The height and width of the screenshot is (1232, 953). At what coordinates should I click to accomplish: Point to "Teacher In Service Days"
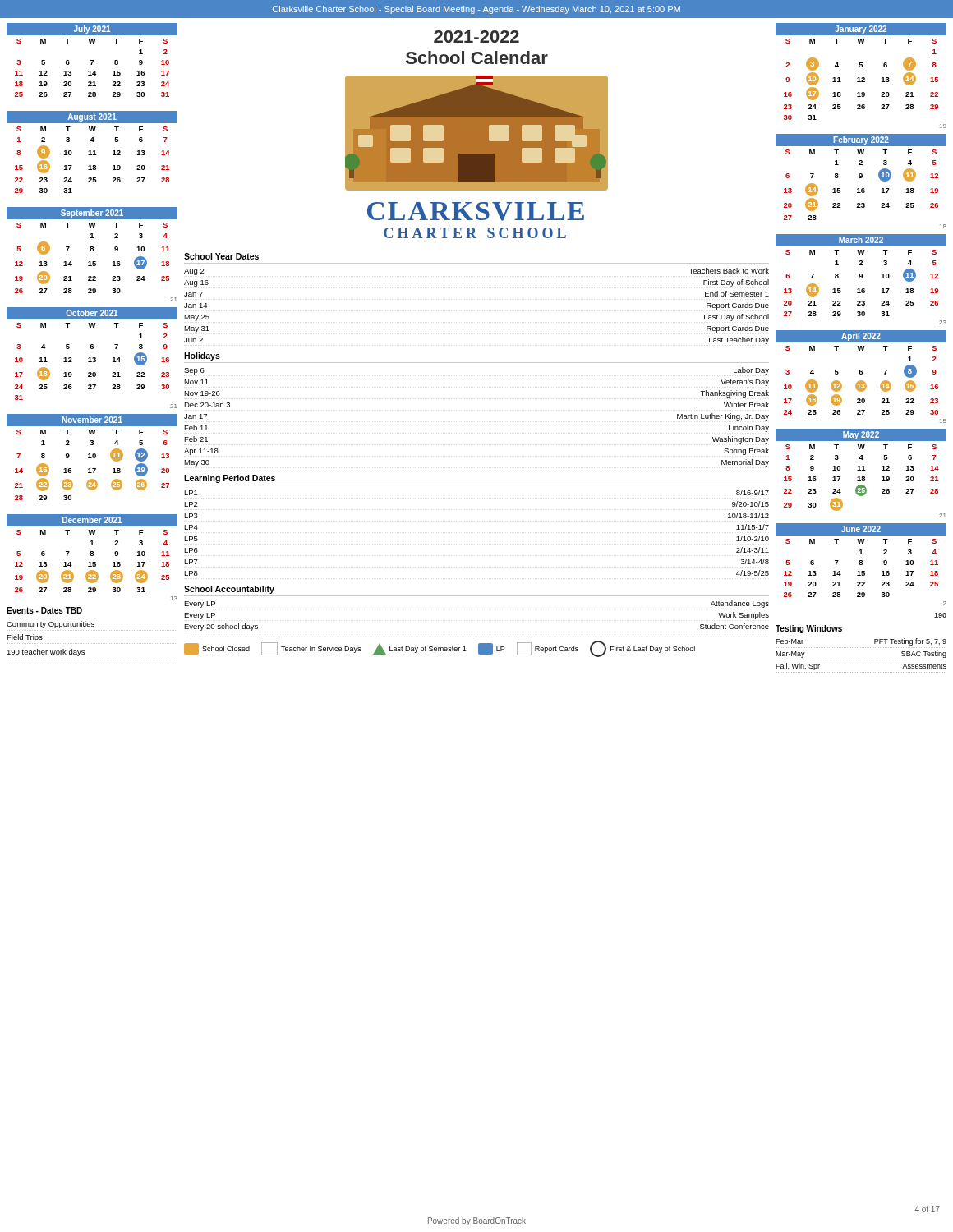click(x=311, y=649)
